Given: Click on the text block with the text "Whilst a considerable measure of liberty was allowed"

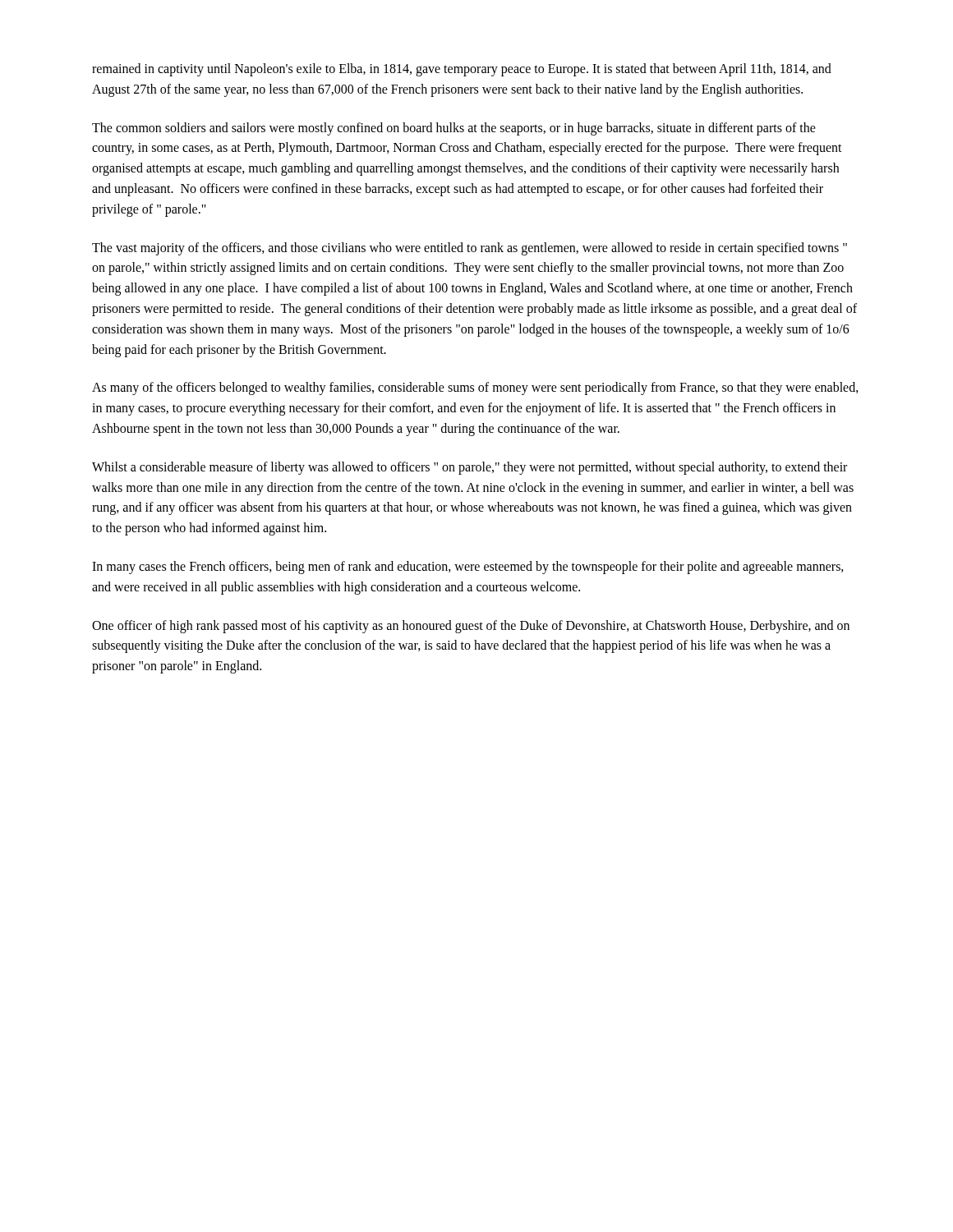Looking at the screenshot, I should click(473, 497).
